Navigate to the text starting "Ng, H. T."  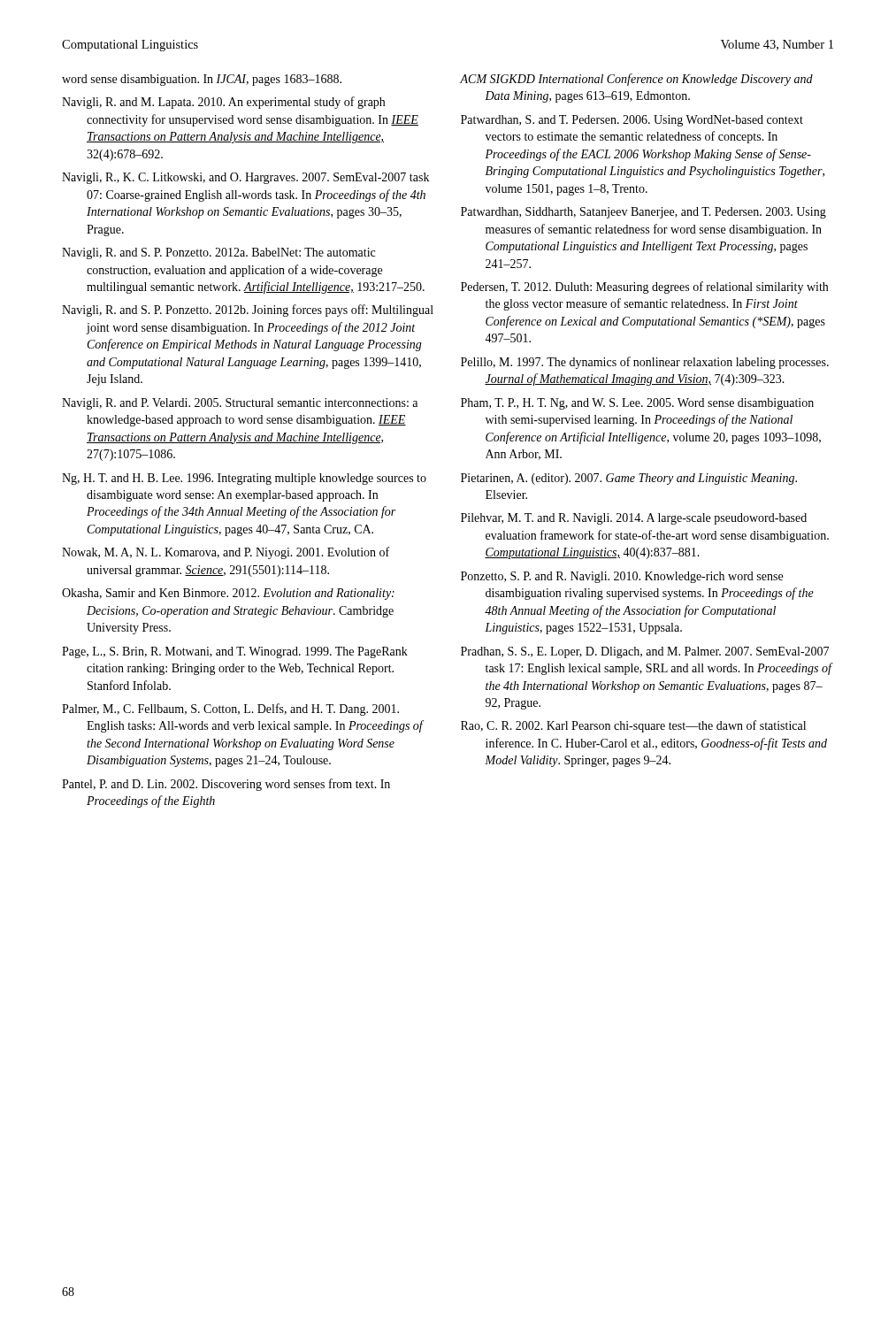point(244,504)
